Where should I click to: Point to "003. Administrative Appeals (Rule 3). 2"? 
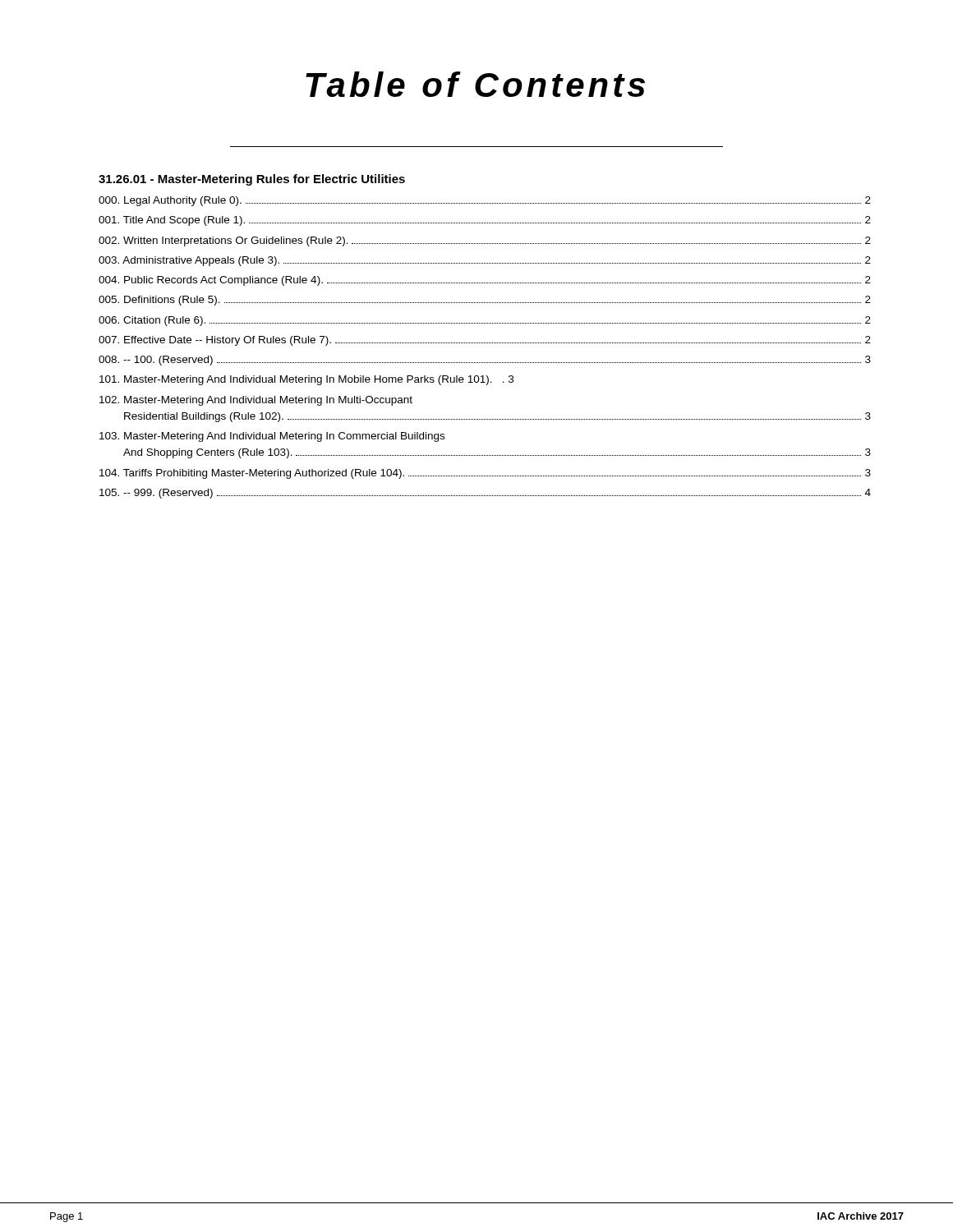pyautogui.click(x=485, y=260)
